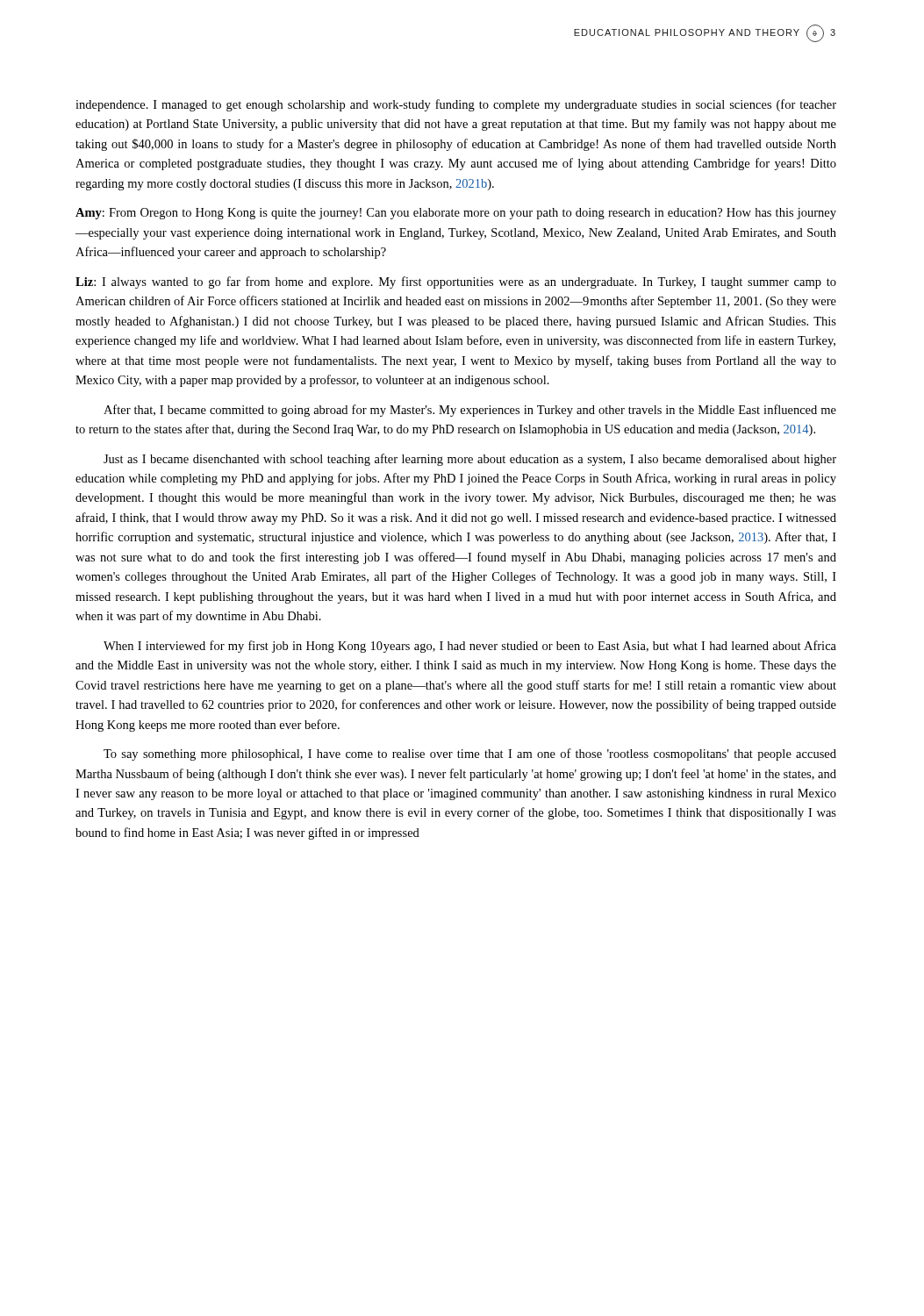Point to the block beginning "Liz: I always"
This screenshot has width=924, height=1316.
click(456, 331)
